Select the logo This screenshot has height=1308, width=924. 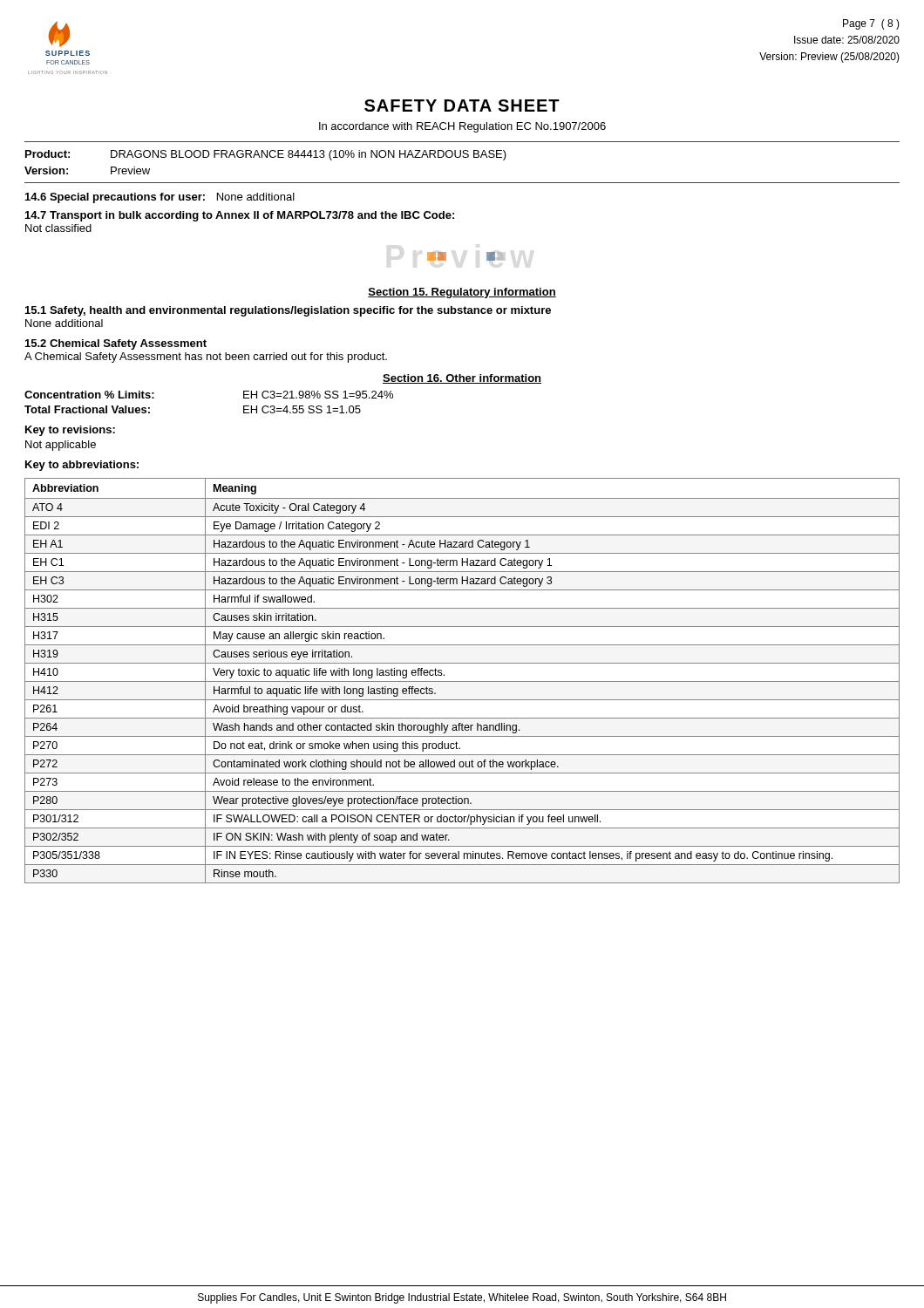(x=68, y=51)
